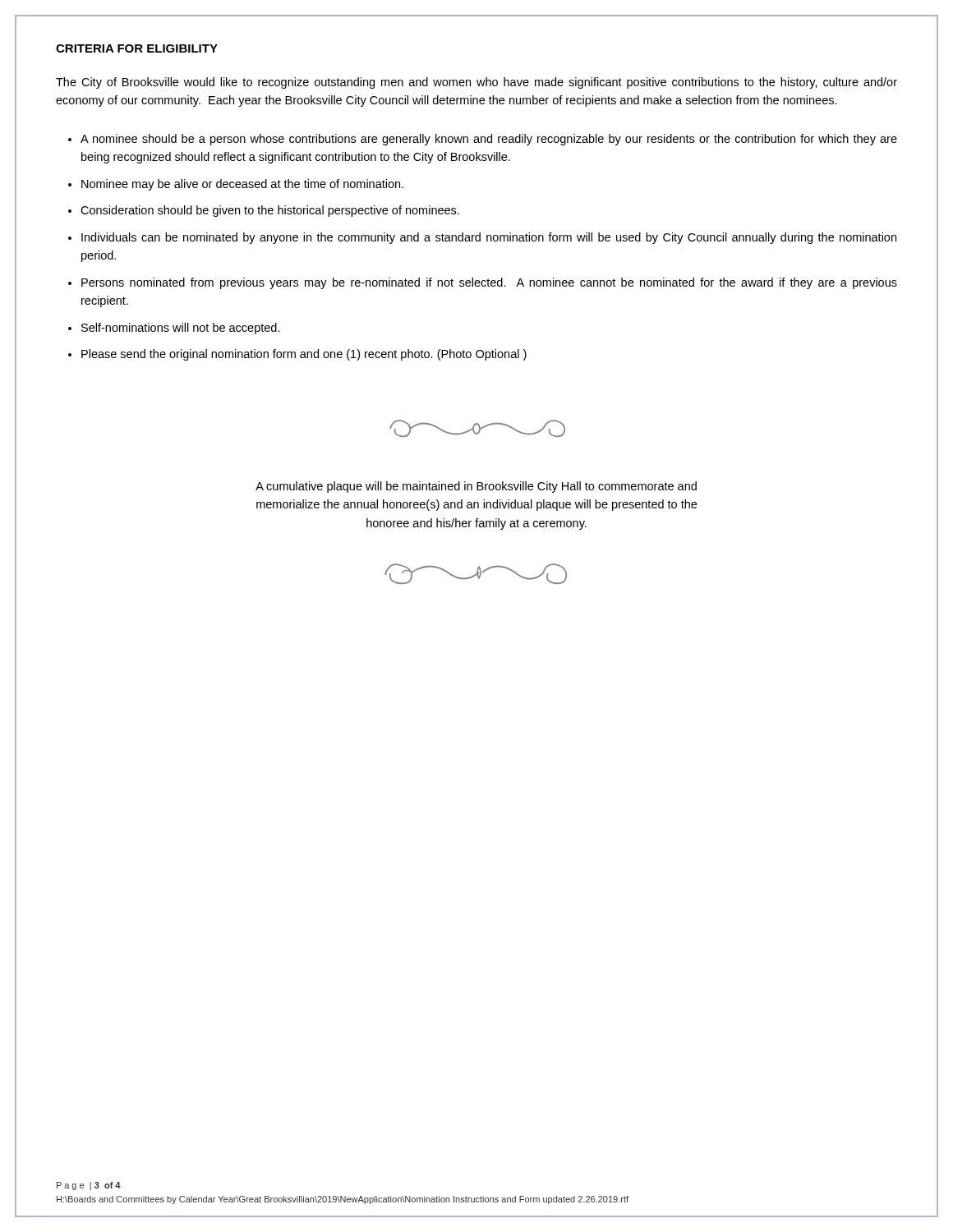Select the list item that says "A nominee should be a"
953x1232 pixels.
tap(489, 148)
